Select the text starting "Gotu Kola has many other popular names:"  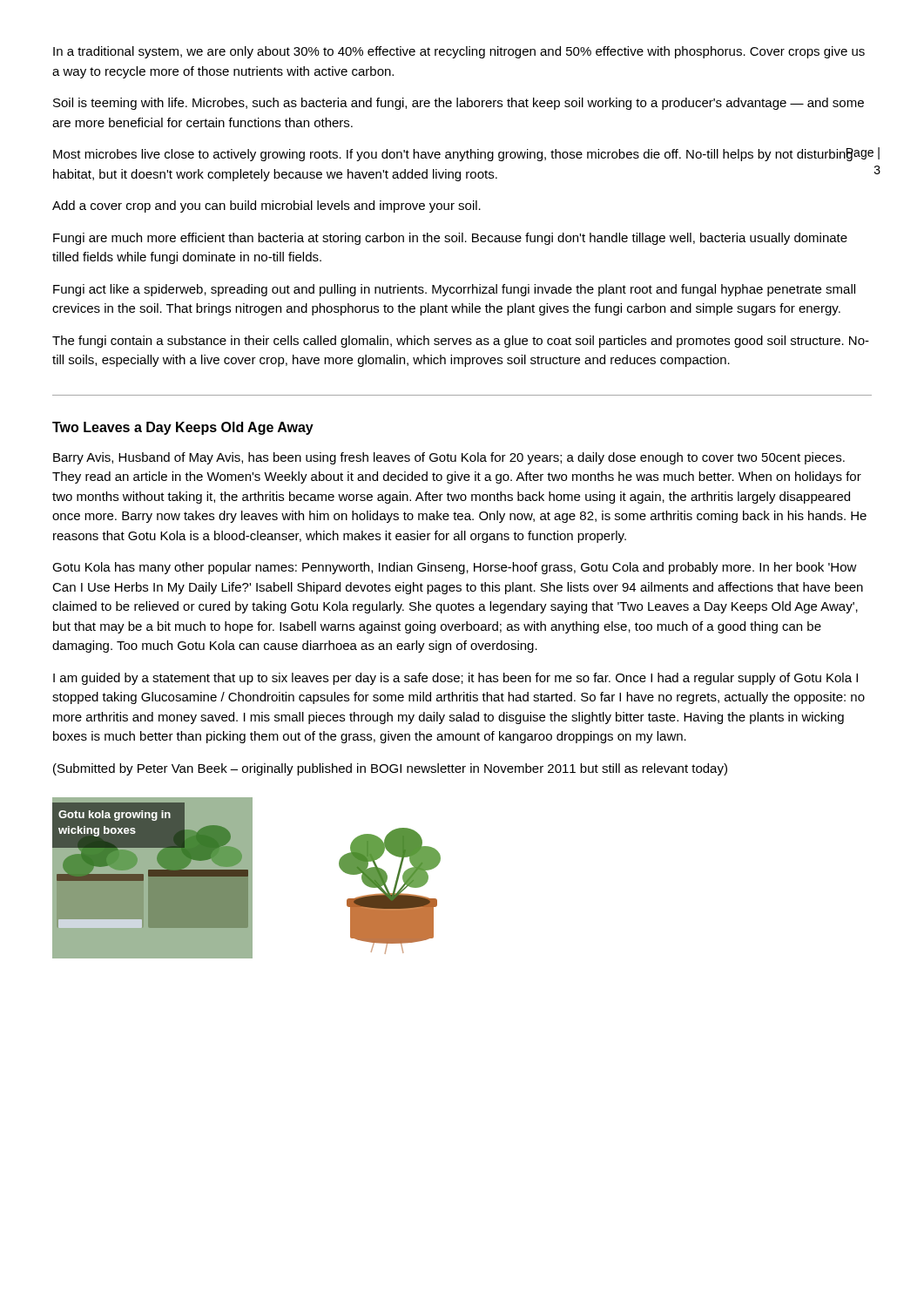click(458, 606)
